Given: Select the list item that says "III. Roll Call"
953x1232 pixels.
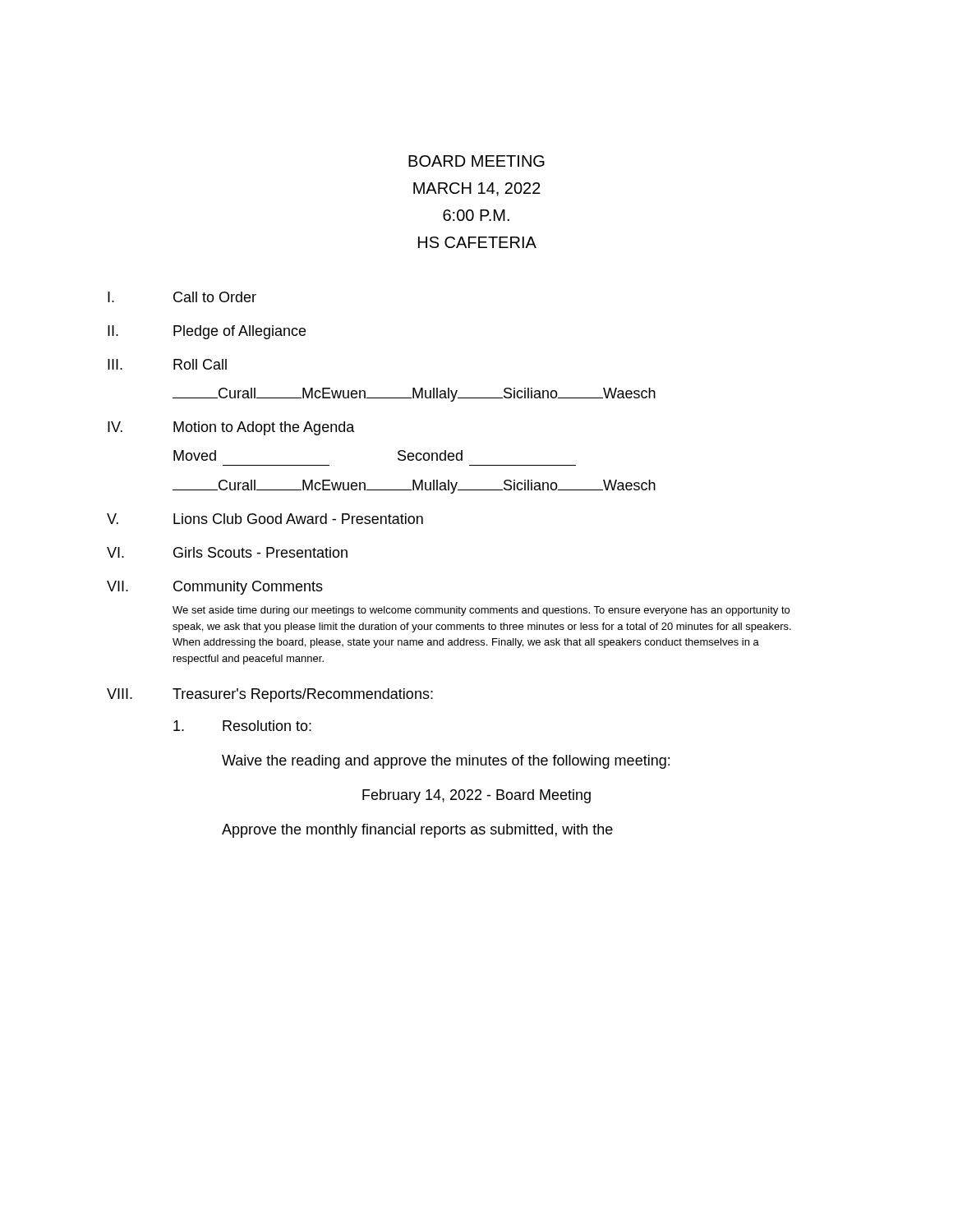Looking at the screenshot, I should point(167,365).
